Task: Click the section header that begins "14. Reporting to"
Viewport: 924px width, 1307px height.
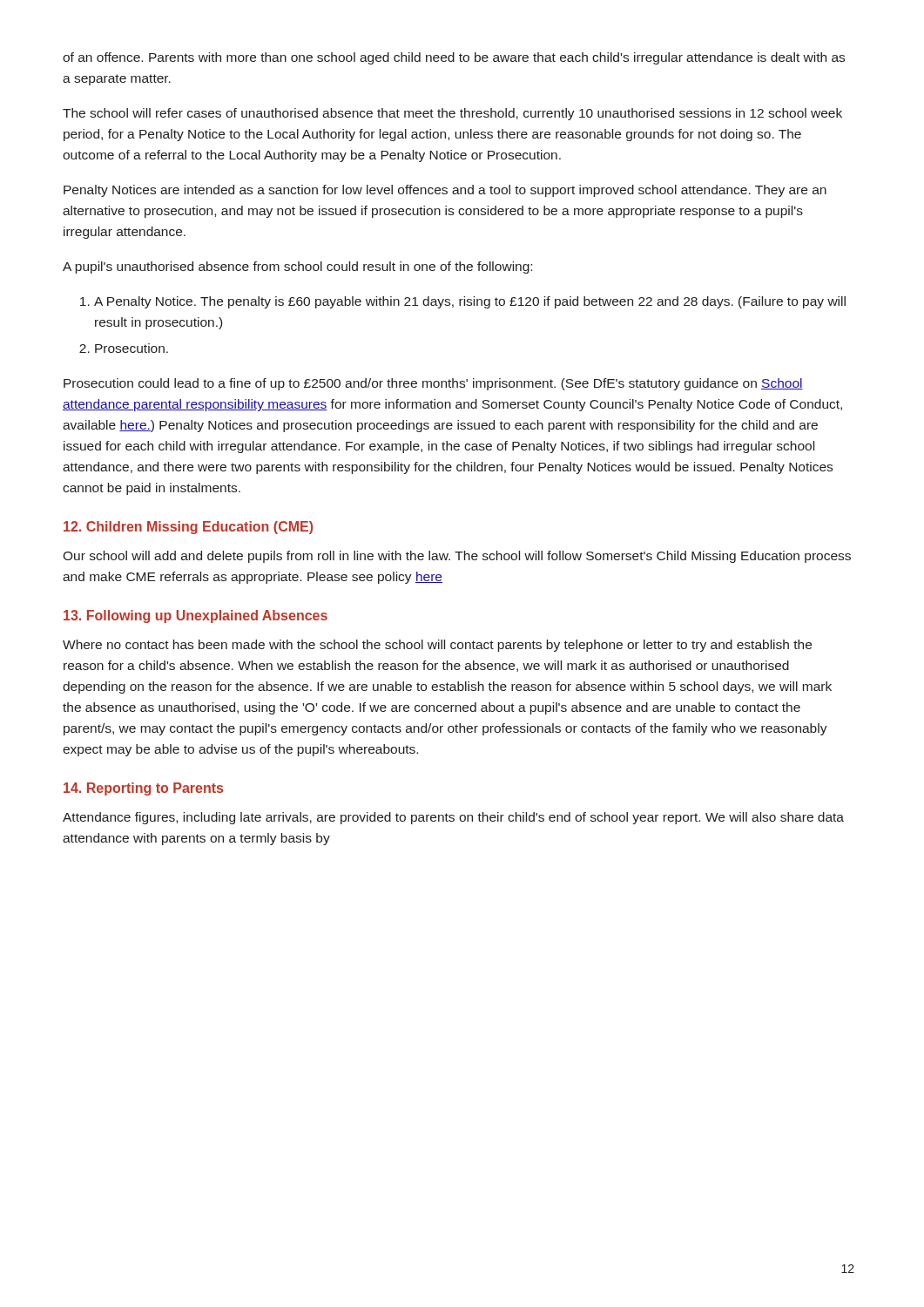Action: (143, 788)
